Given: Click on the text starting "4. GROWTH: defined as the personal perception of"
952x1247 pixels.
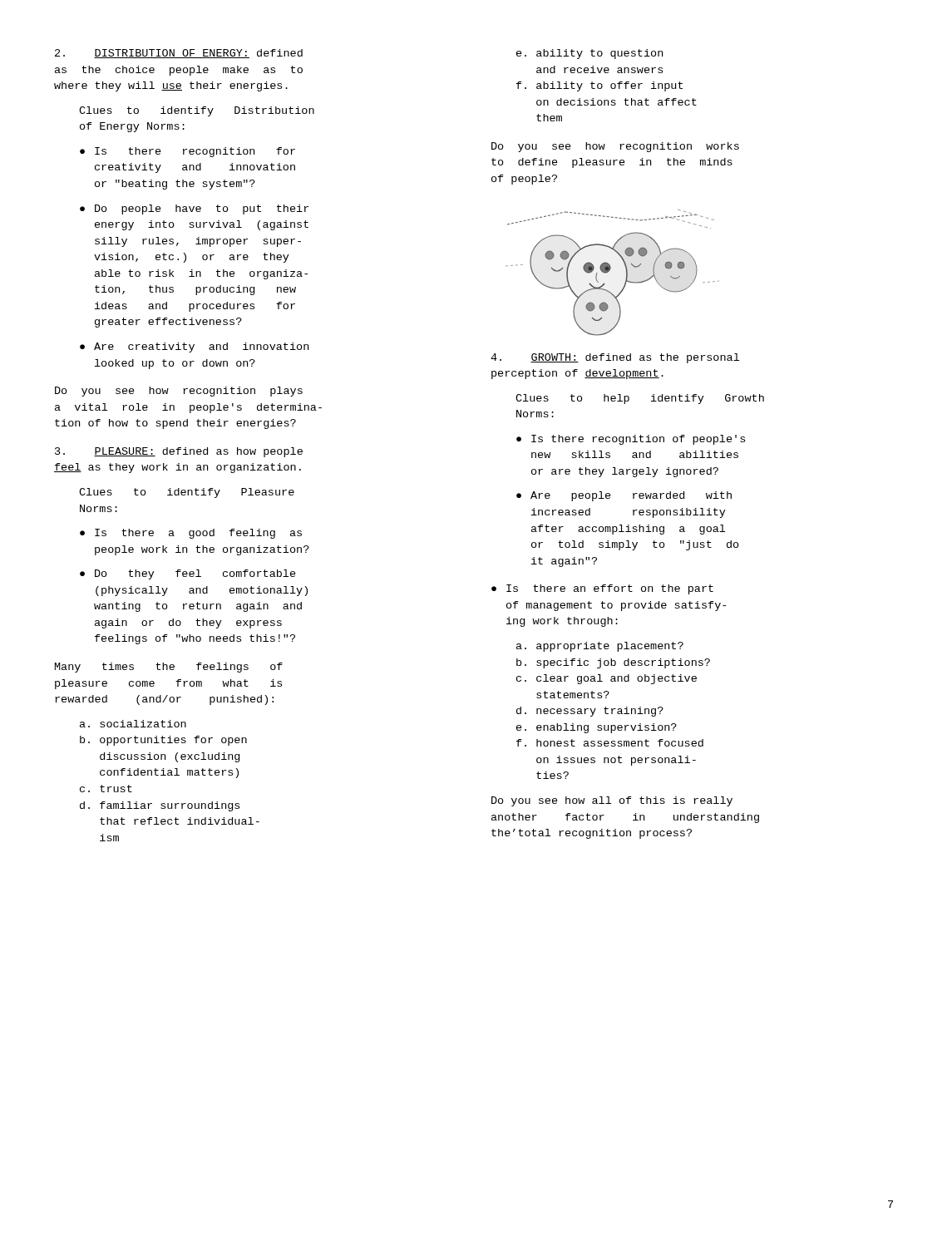Looking at the screenshot, I should point(694,366).
